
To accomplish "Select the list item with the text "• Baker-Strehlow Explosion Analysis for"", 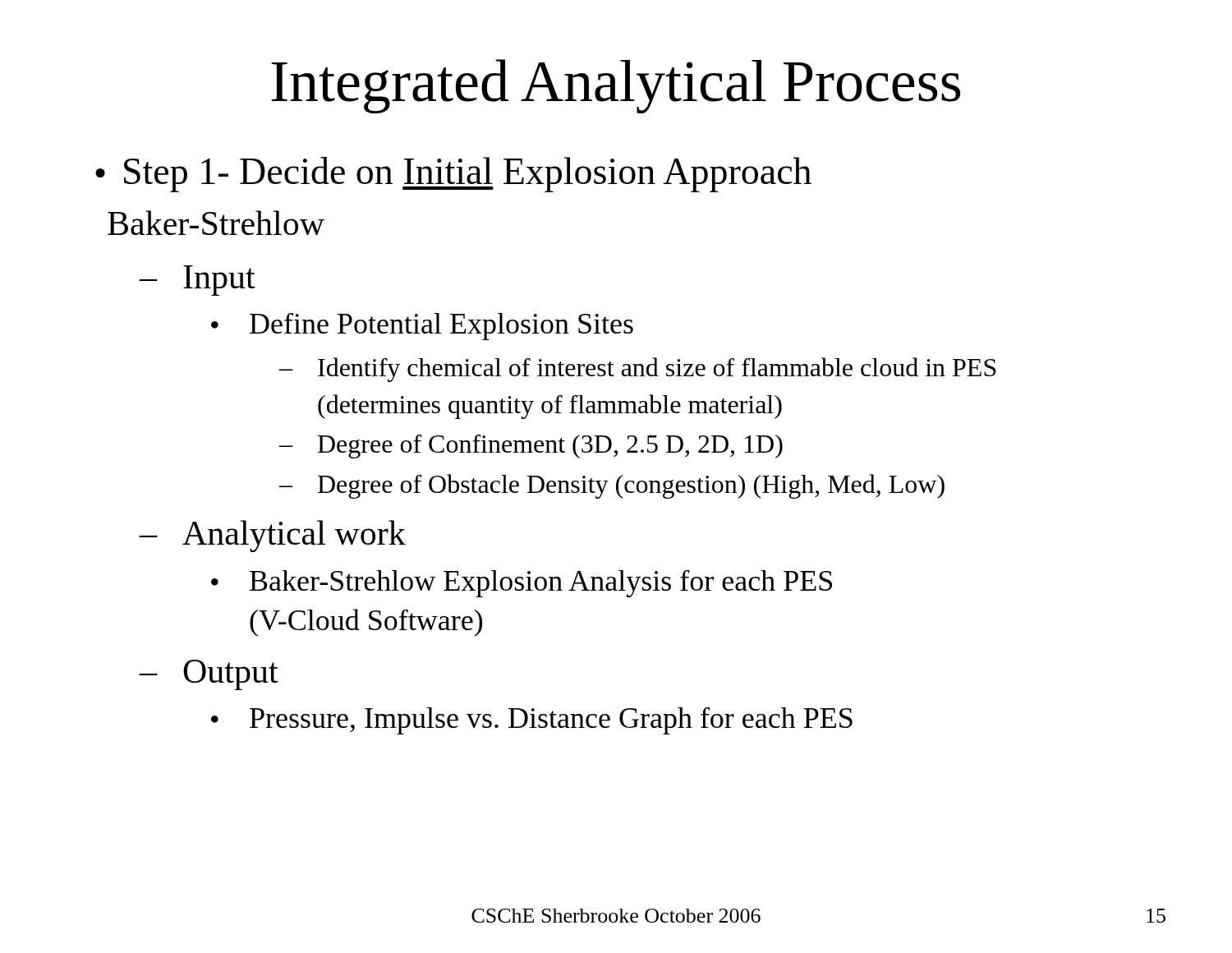I will (x=688, y=601).
